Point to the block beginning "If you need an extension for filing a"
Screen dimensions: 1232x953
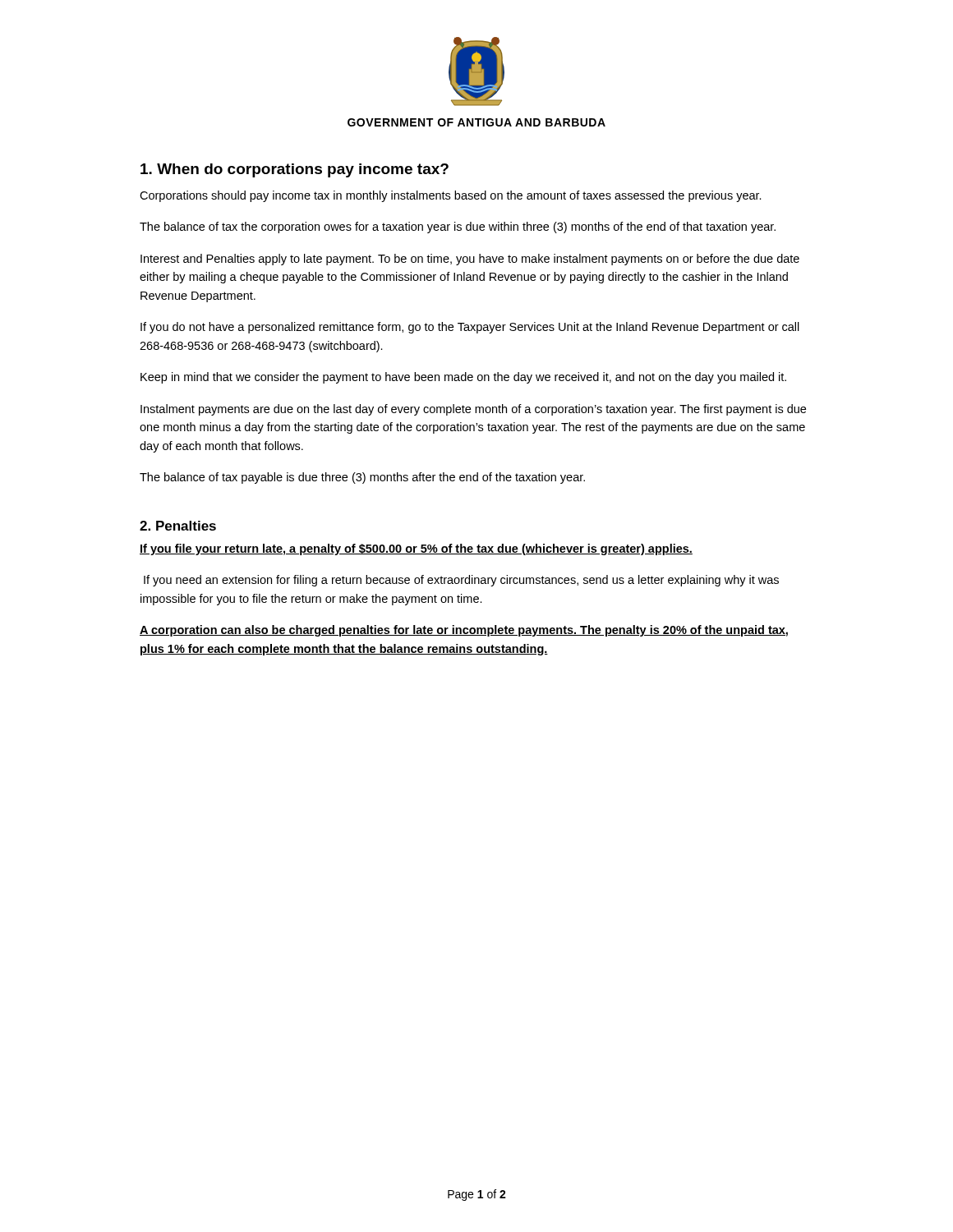pos(460,589)
